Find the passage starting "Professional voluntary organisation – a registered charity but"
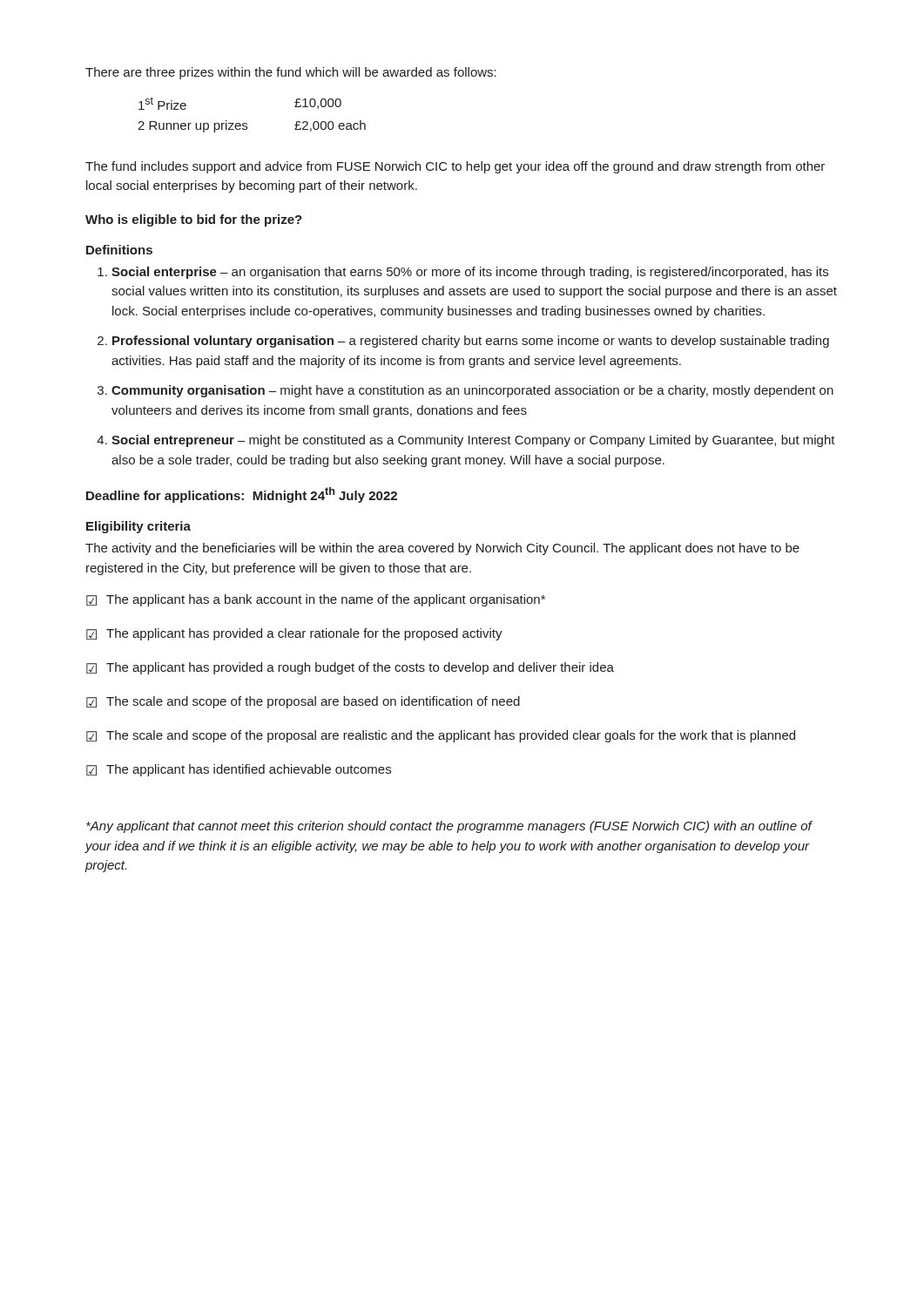Image resolution: width=924 pixels, height=1307 pixels. 471,350
